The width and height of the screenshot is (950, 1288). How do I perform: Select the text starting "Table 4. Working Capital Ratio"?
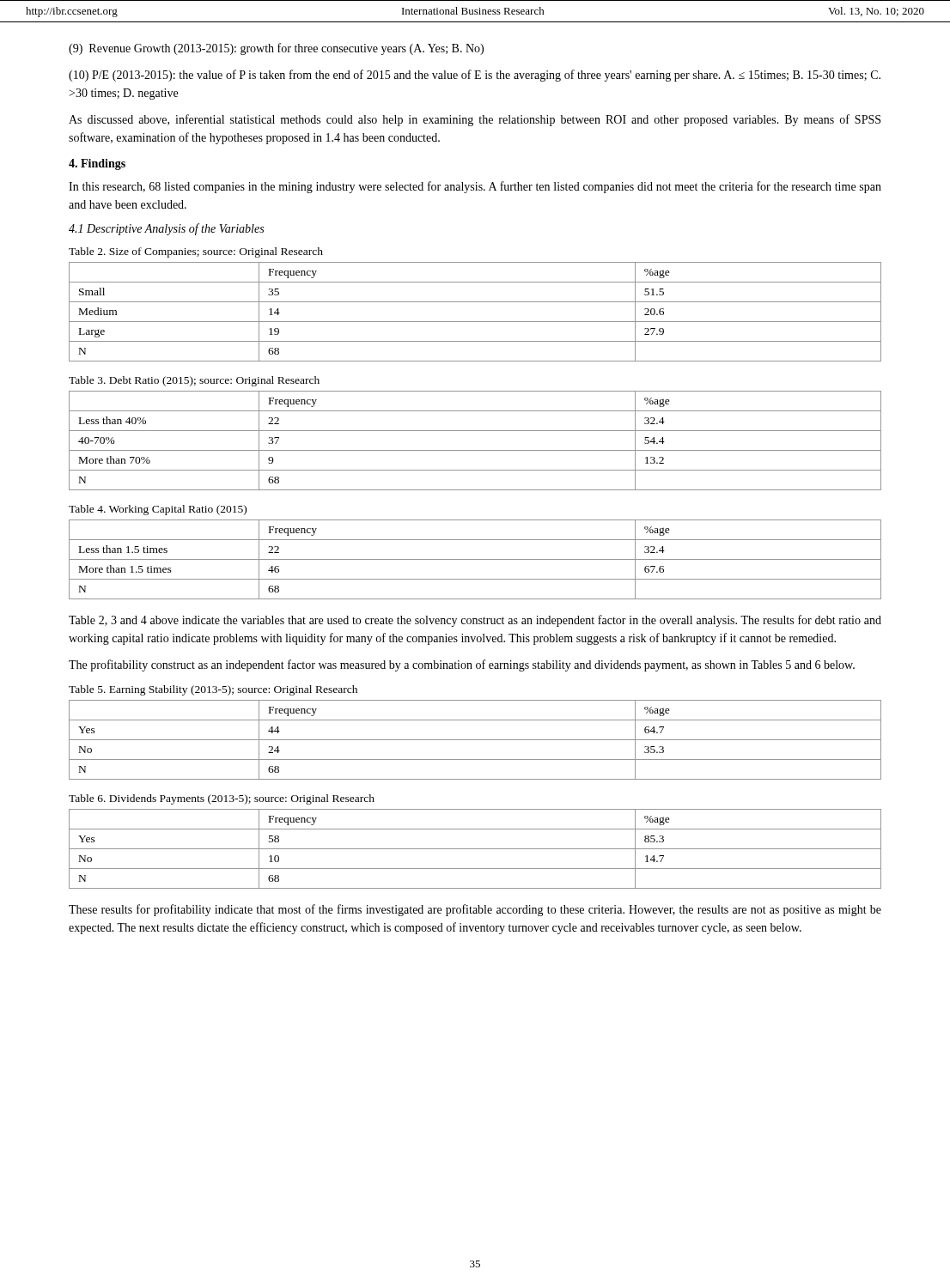coord(158,509)
